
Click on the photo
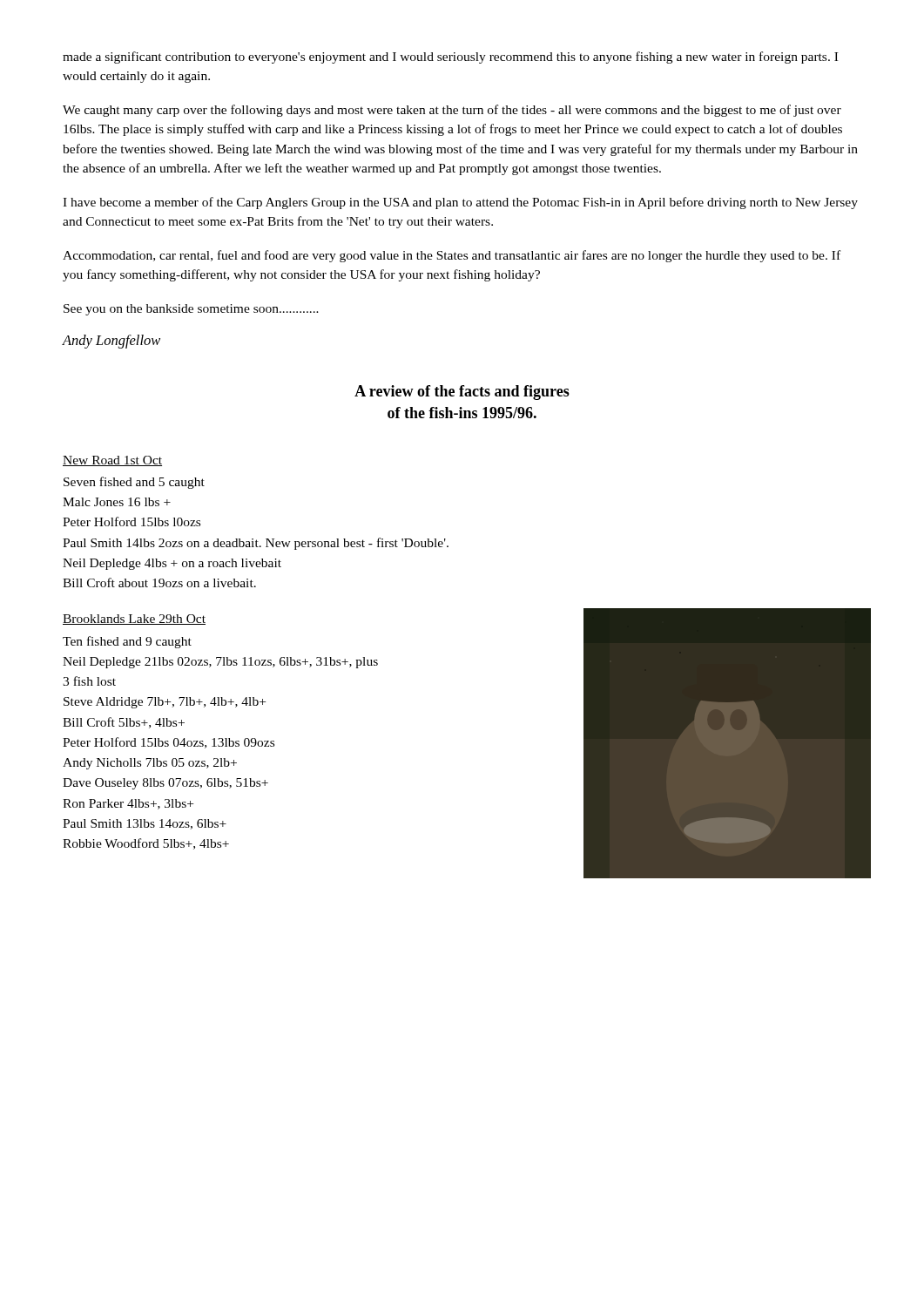pos(732,743)
